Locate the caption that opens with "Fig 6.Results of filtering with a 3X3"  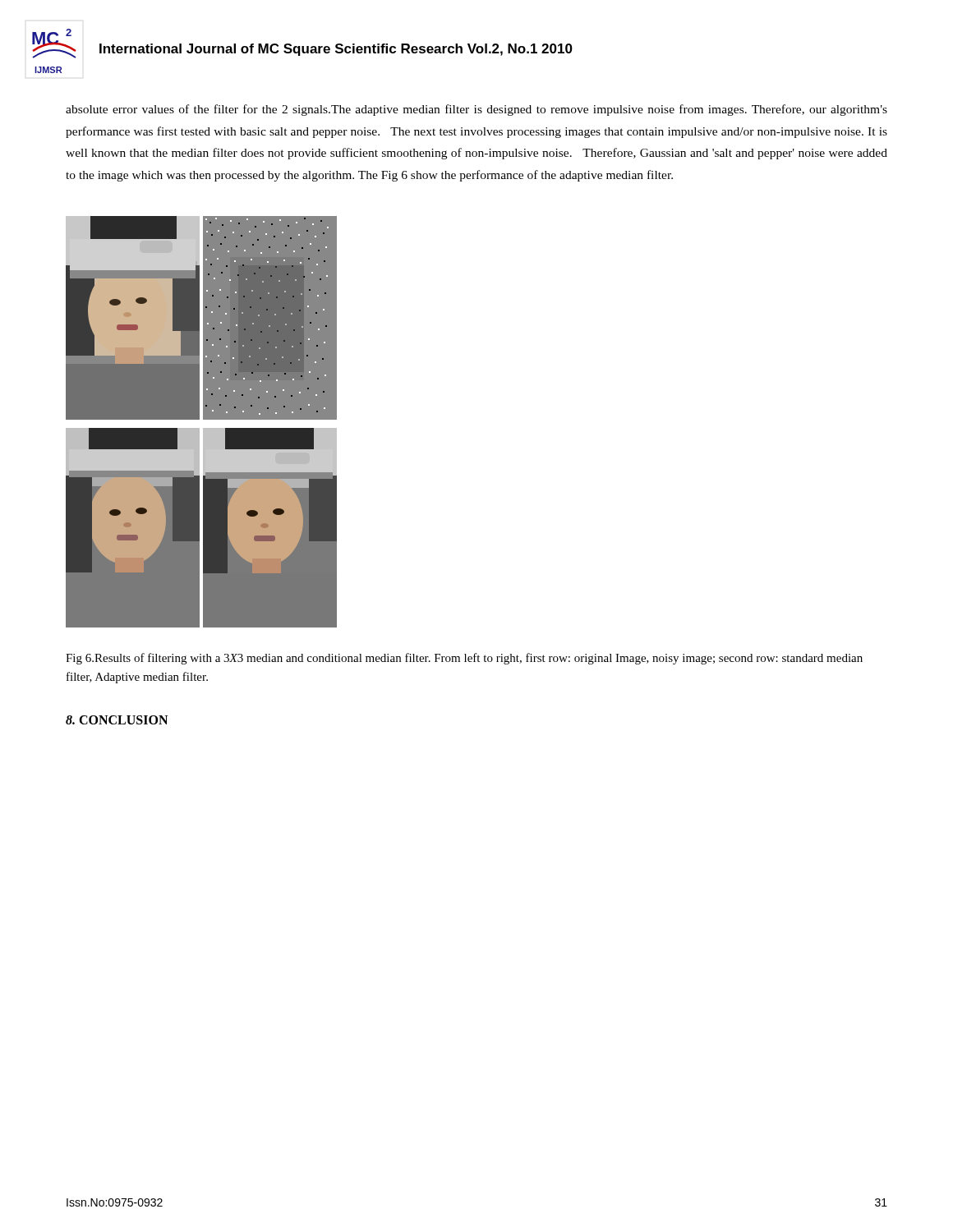pyautogui.click(x=464, y=667)
